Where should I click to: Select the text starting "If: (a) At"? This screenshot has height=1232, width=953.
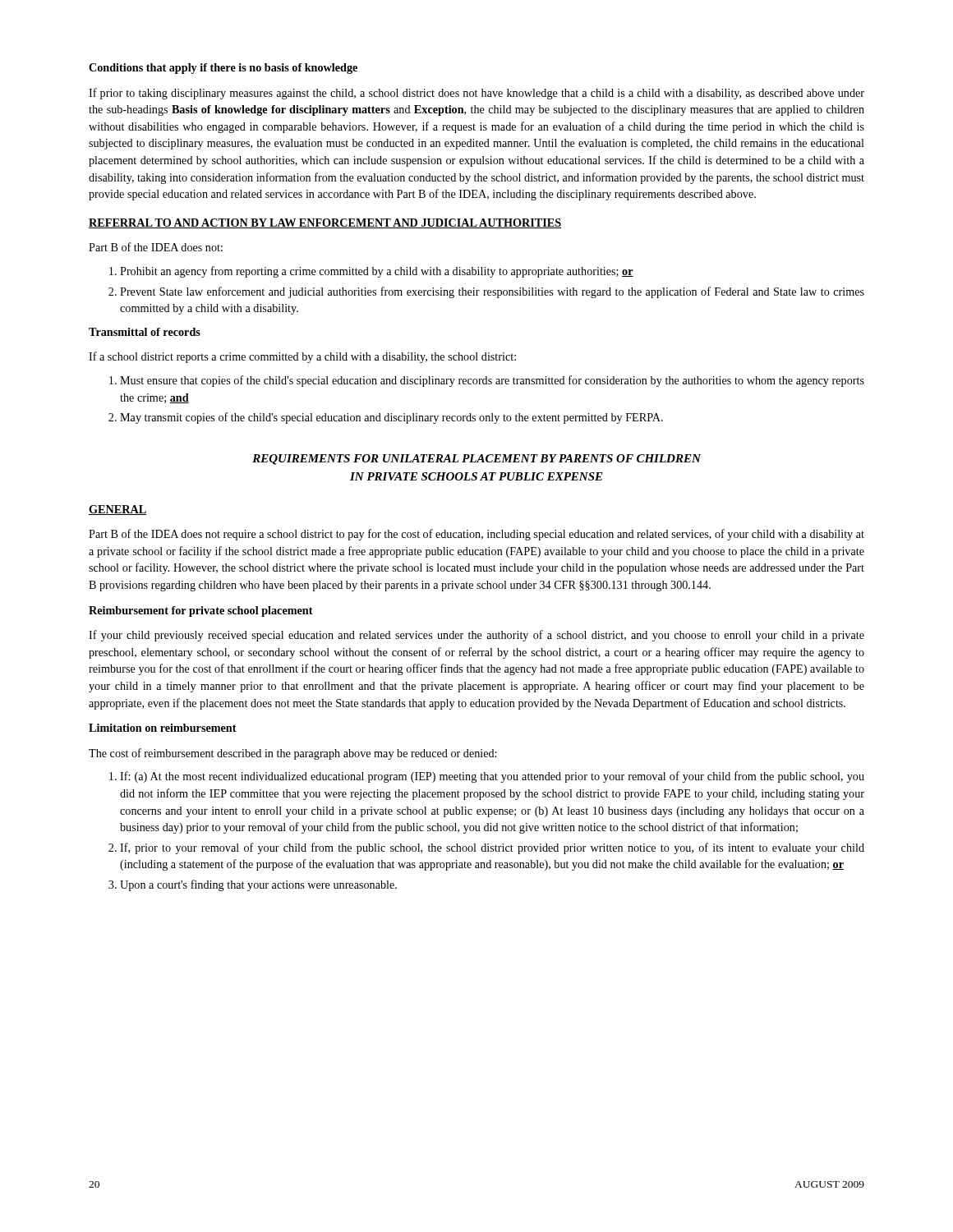pyautogui.click(x=492, y=802)
